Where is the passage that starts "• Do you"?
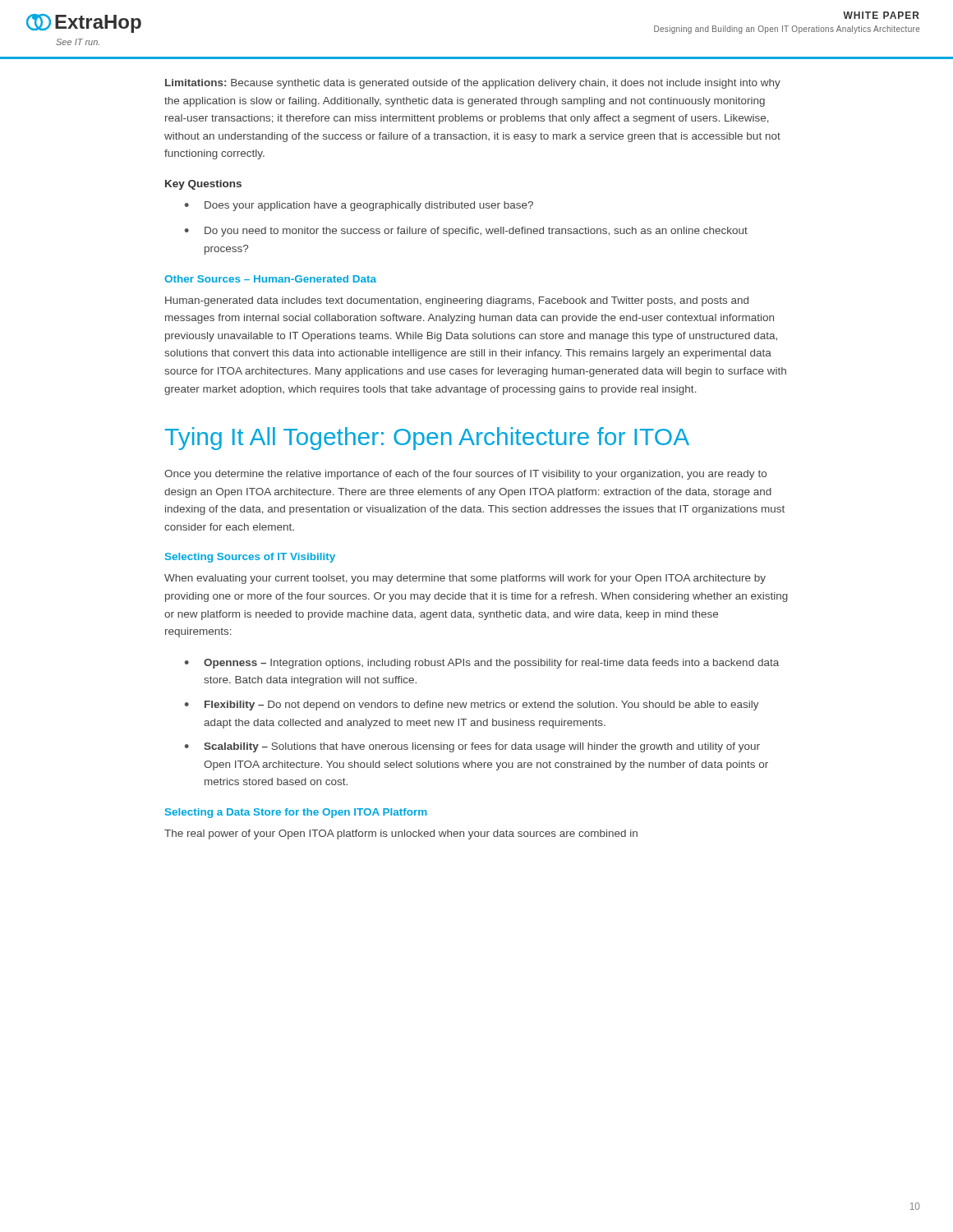 486,240
